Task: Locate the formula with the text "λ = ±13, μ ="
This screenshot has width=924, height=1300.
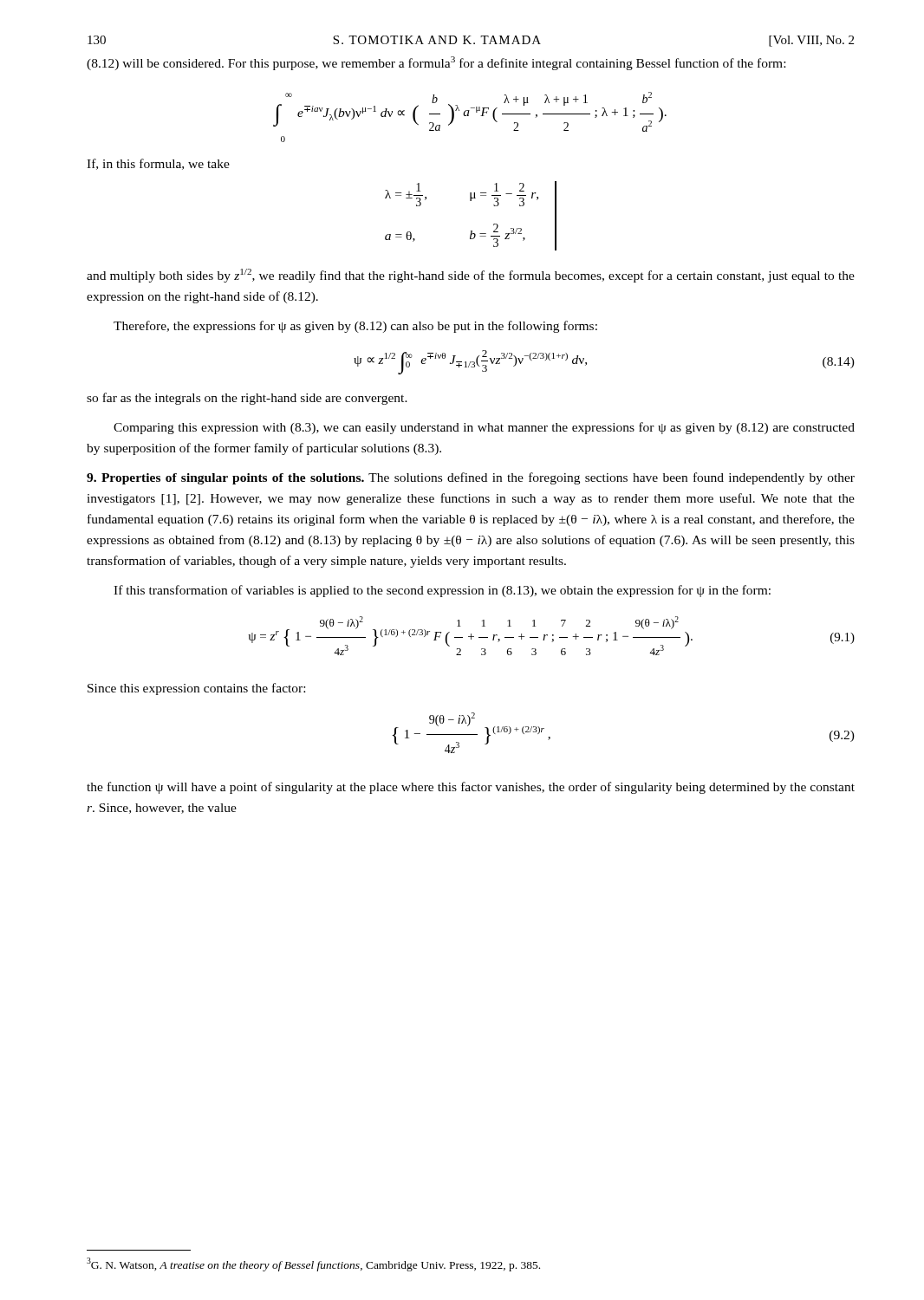Action: [x=471, y=216]
